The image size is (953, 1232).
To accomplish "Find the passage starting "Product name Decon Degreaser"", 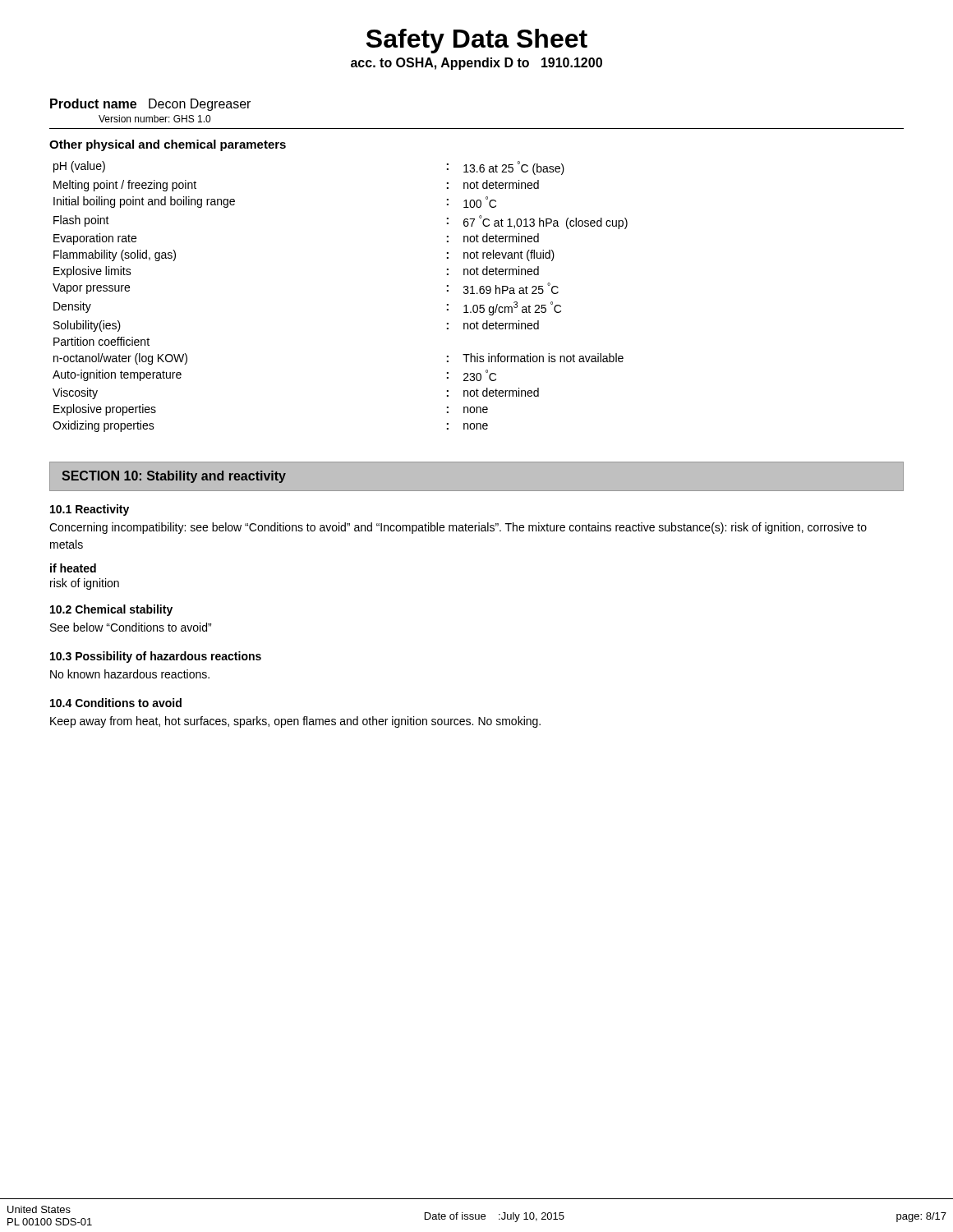I will [150, 104].
